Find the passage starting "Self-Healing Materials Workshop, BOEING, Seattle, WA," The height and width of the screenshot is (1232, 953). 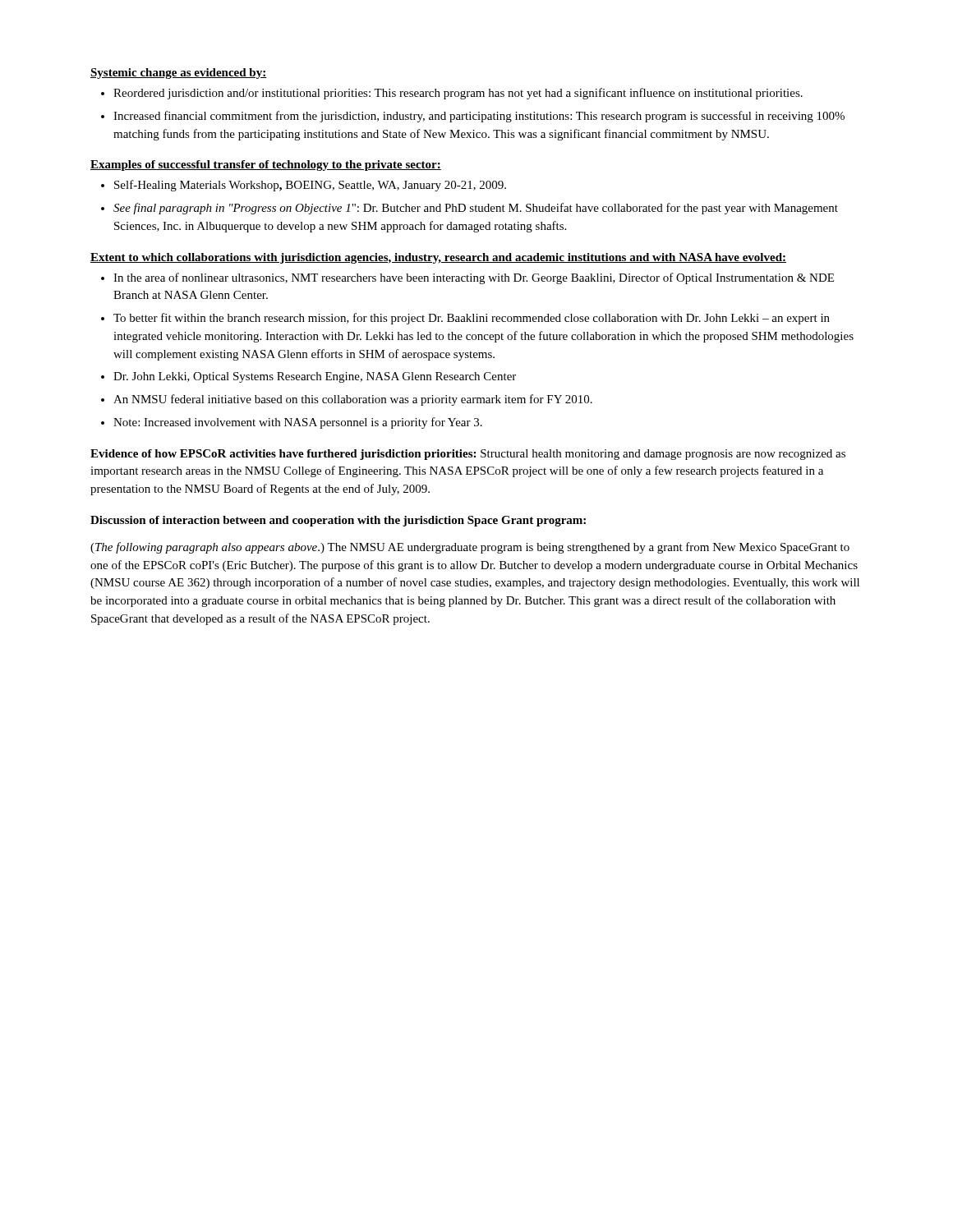click(310, 185)
